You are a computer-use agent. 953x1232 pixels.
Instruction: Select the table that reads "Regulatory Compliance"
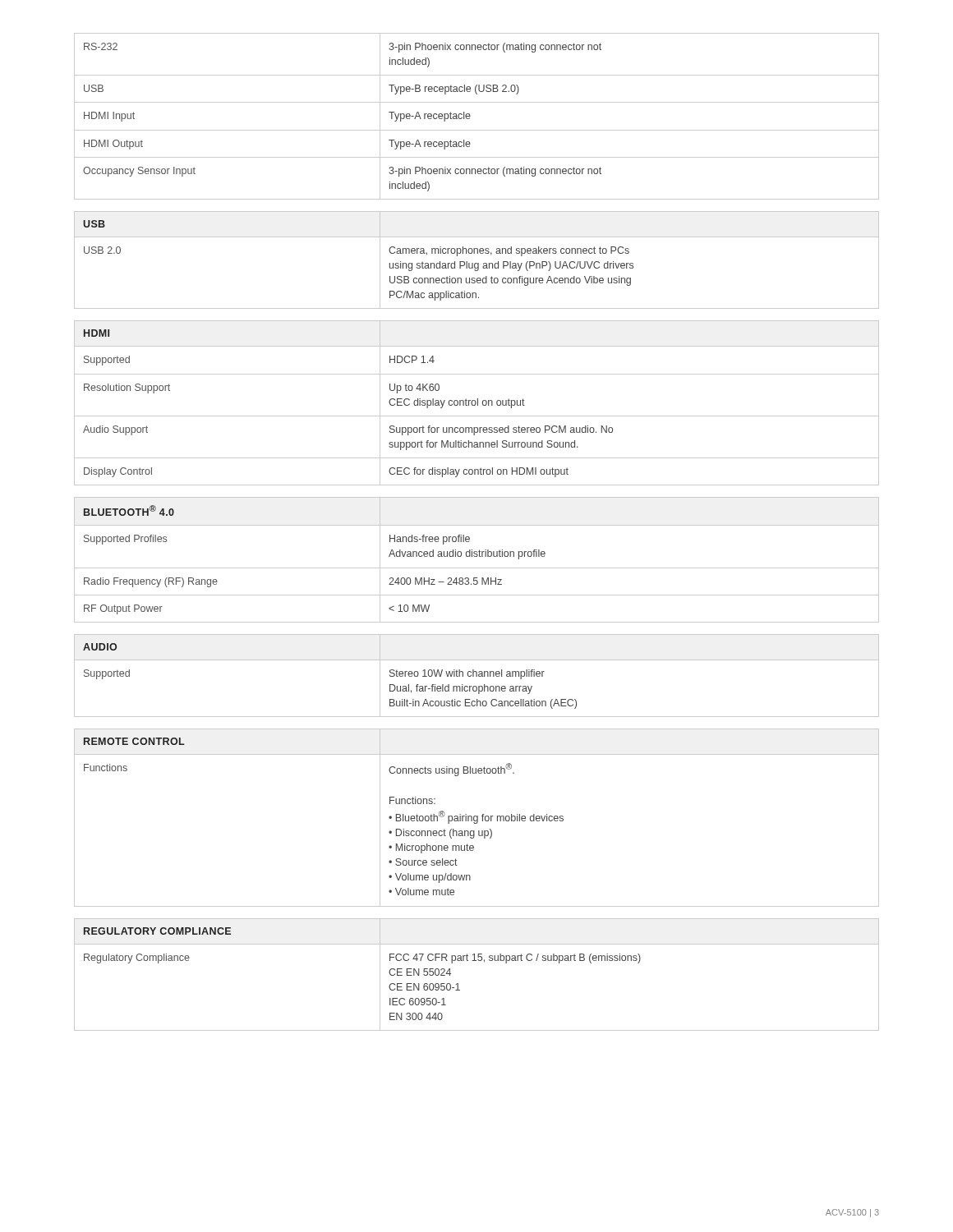pyautogui.click(x=476, y=974)
